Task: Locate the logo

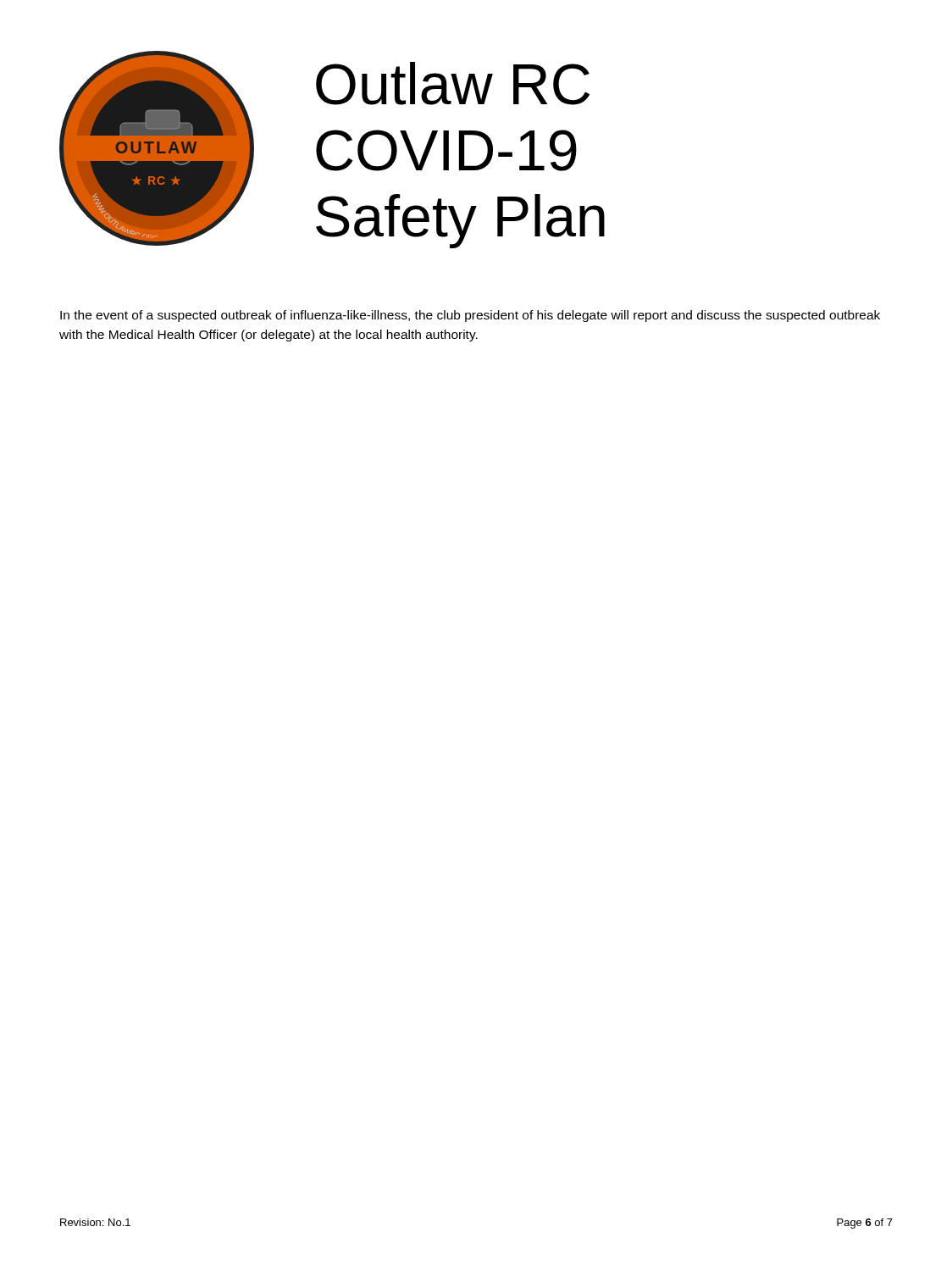Action: point(161,150)
